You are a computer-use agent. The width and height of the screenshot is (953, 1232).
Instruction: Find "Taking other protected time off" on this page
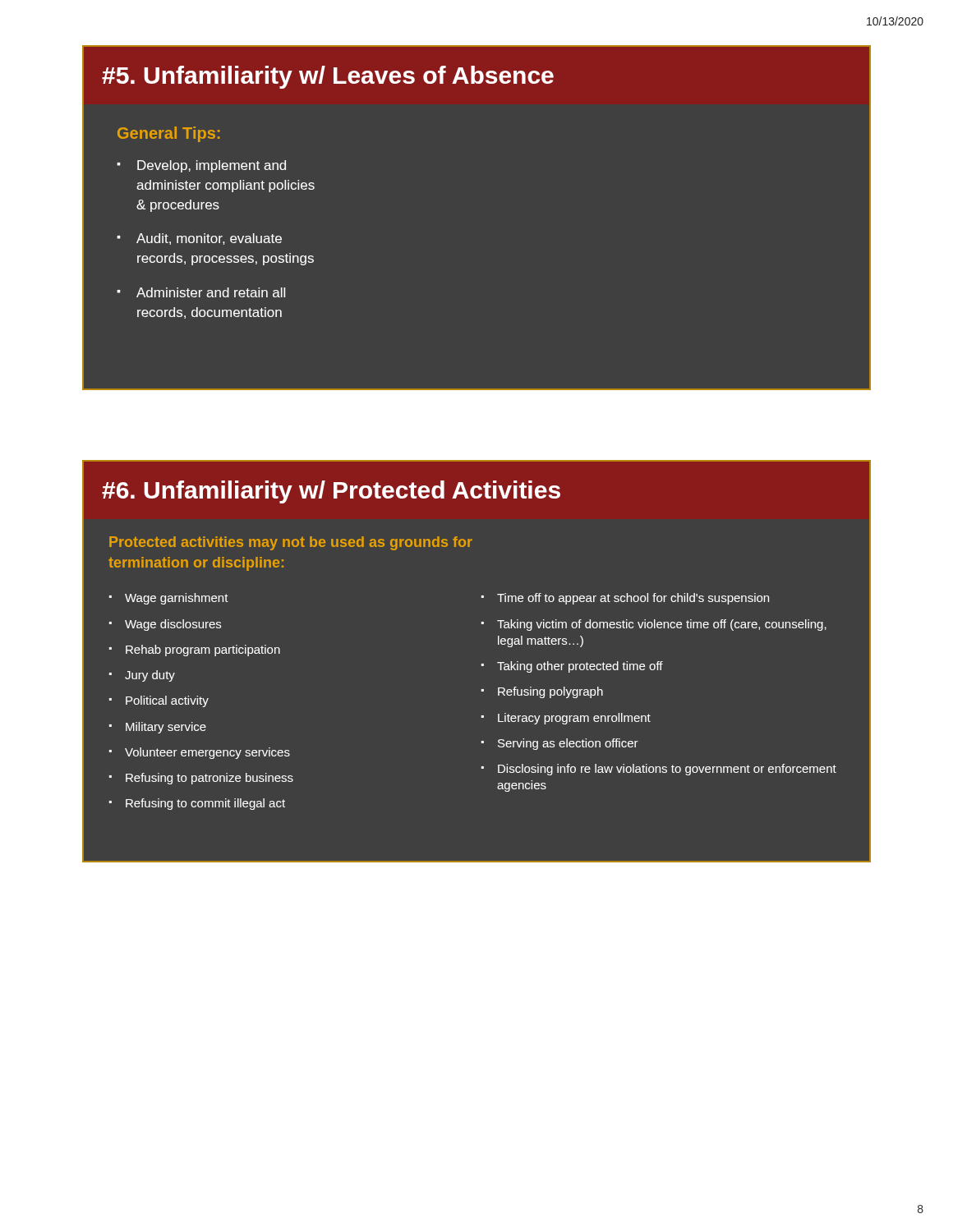580,666
